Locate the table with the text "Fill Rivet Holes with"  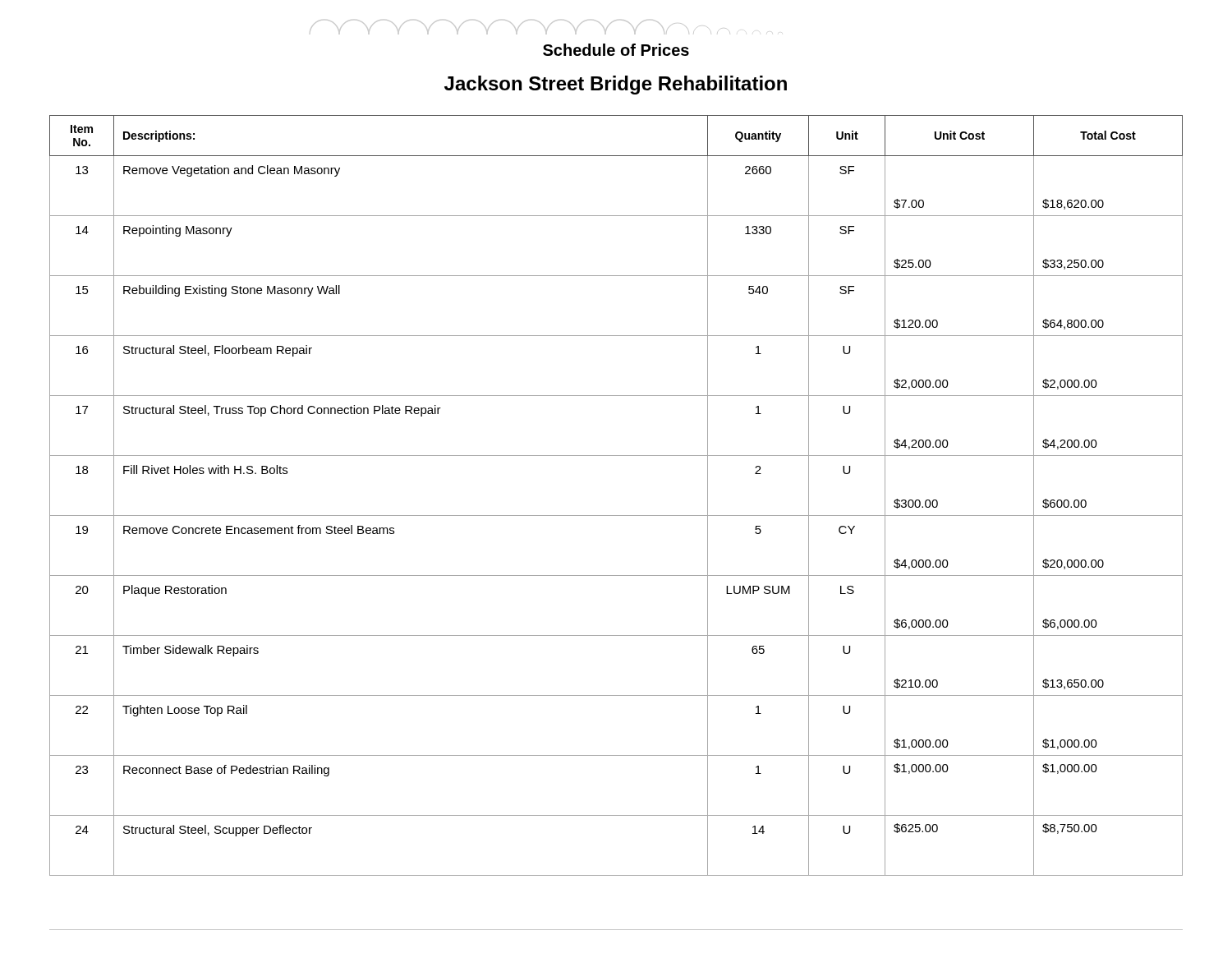[x=616, y=495]
